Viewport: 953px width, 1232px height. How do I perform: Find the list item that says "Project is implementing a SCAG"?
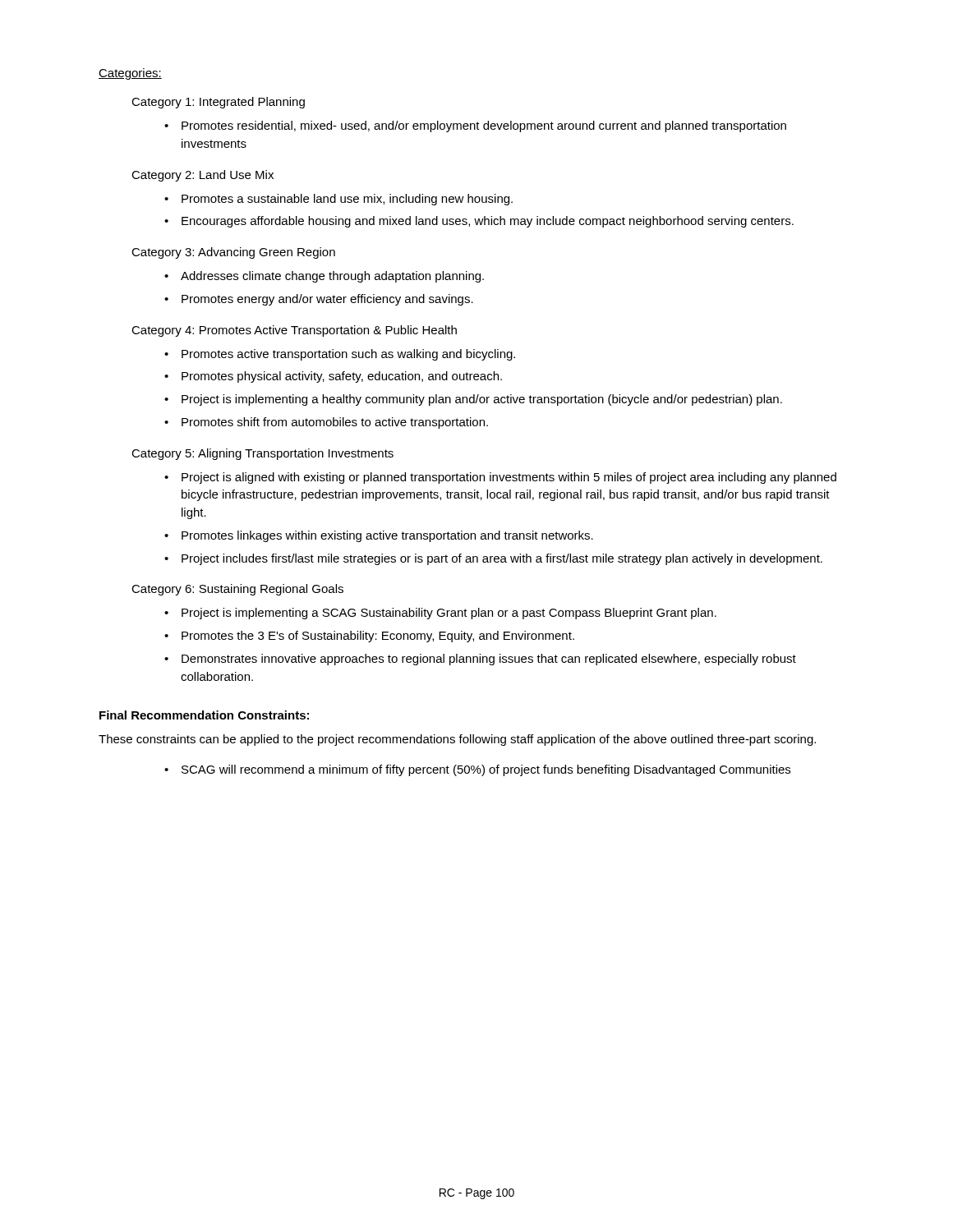point(449,612)
